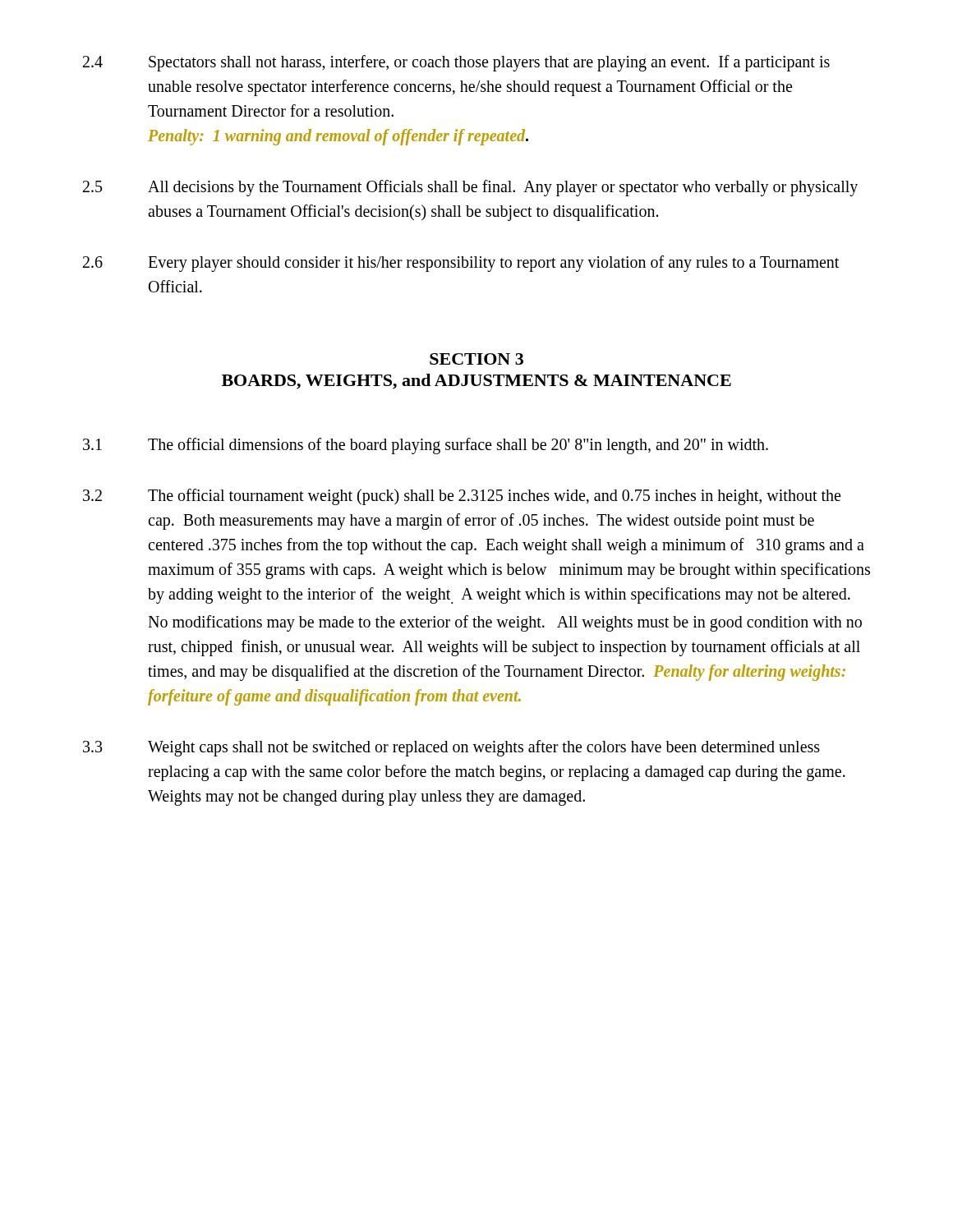Where is the passage that starts "2.5 All decisions by the Tournament Officials"?
The width and height of the screenshot is (953, 1232).
(476, 199)
